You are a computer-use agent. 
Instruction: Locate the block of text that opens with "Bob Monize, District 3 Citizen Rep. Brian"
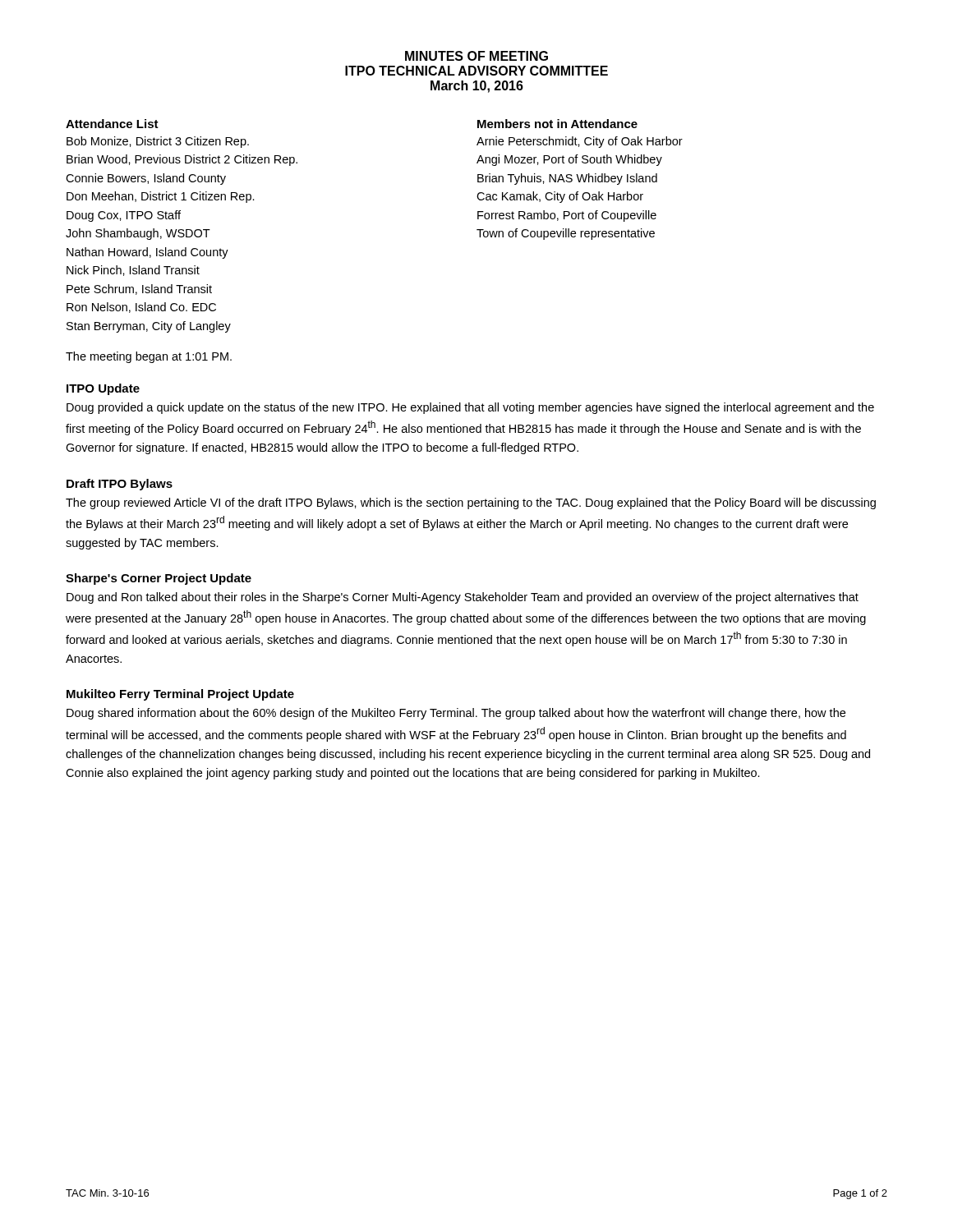182,234
